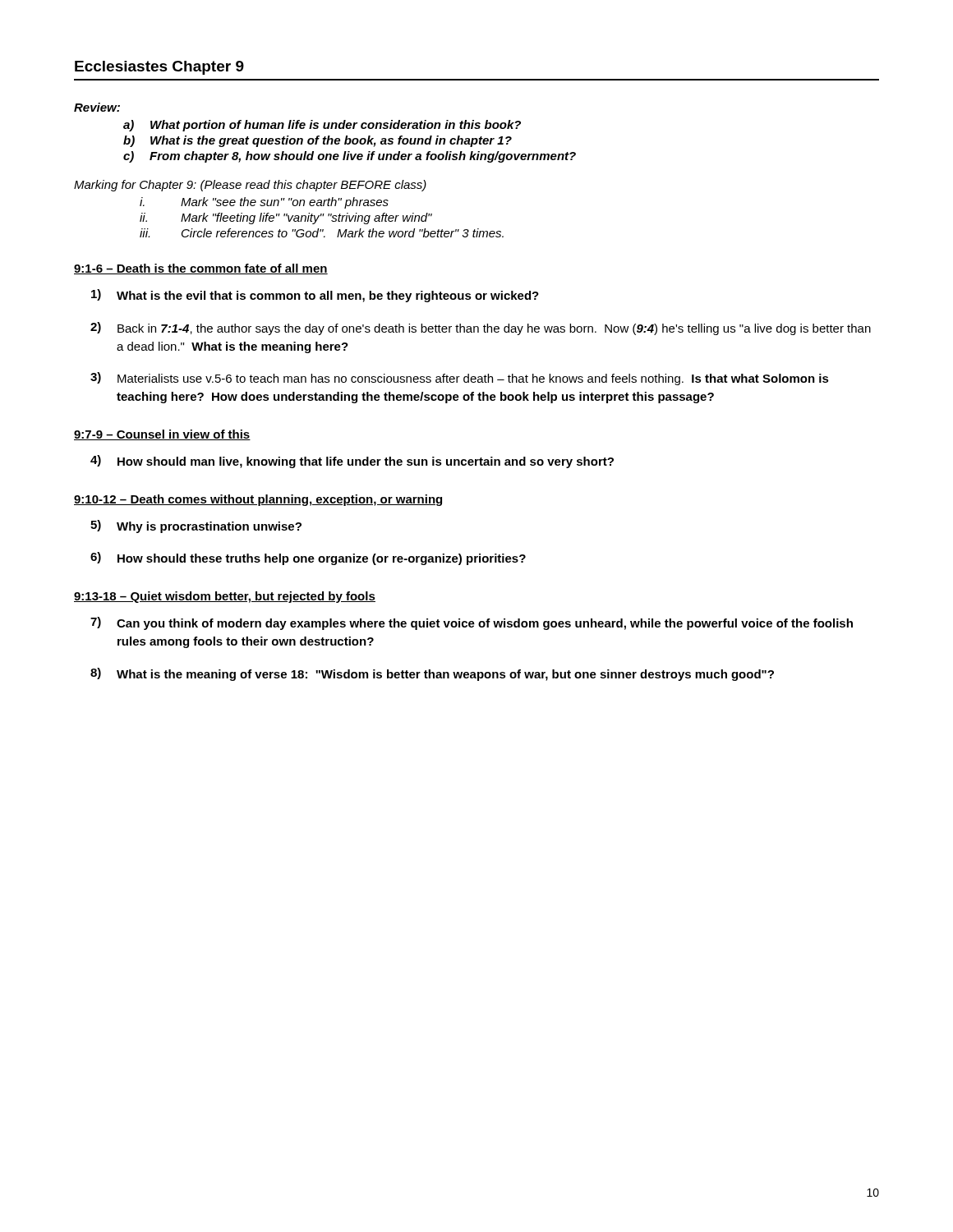Select the list item that reads "a) What portion of human life is"

coord(322,124)
